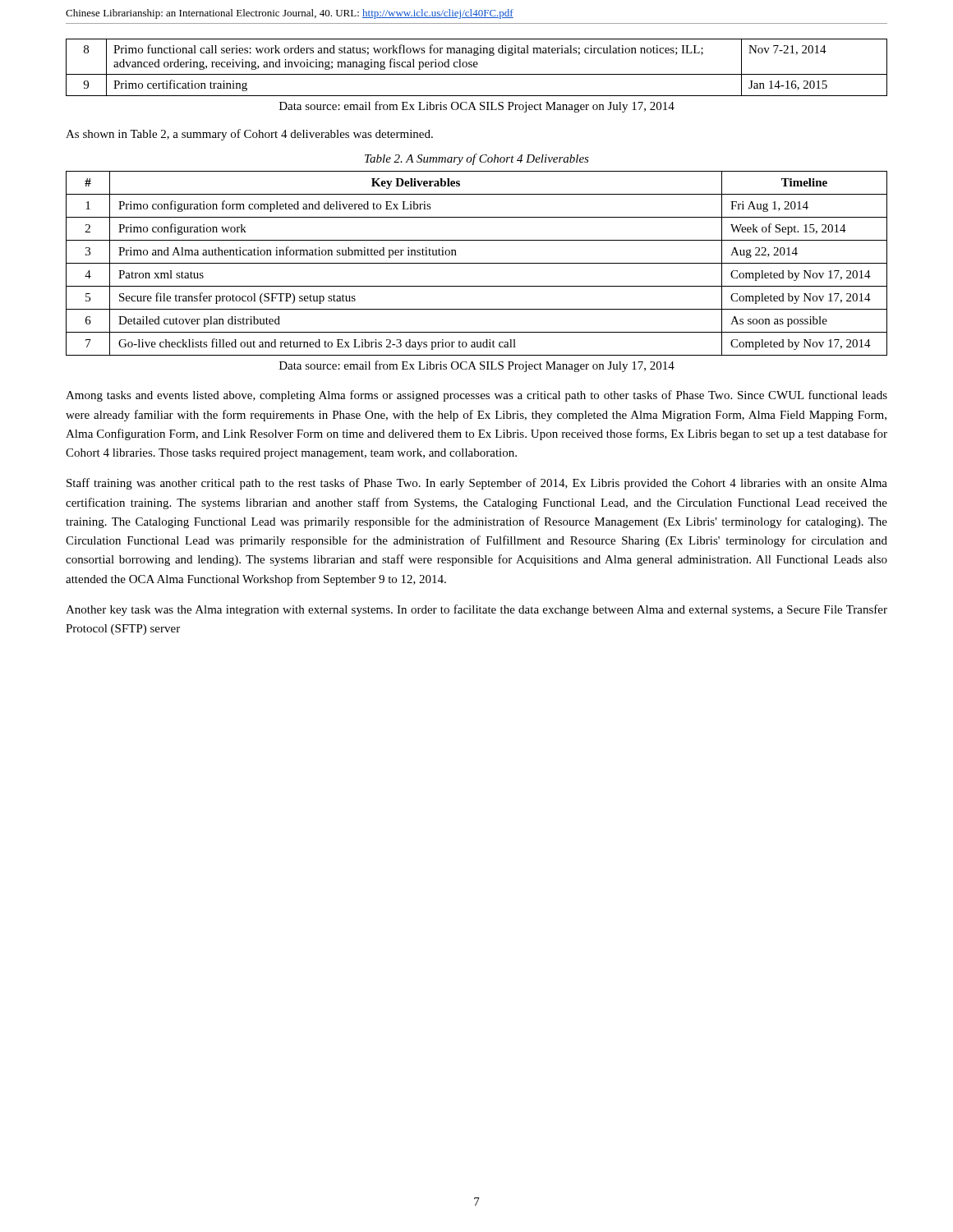Locate the text block that says "As shown in"
The height and width of the screenshot is (1232, 953).
(x=250, y=134)
